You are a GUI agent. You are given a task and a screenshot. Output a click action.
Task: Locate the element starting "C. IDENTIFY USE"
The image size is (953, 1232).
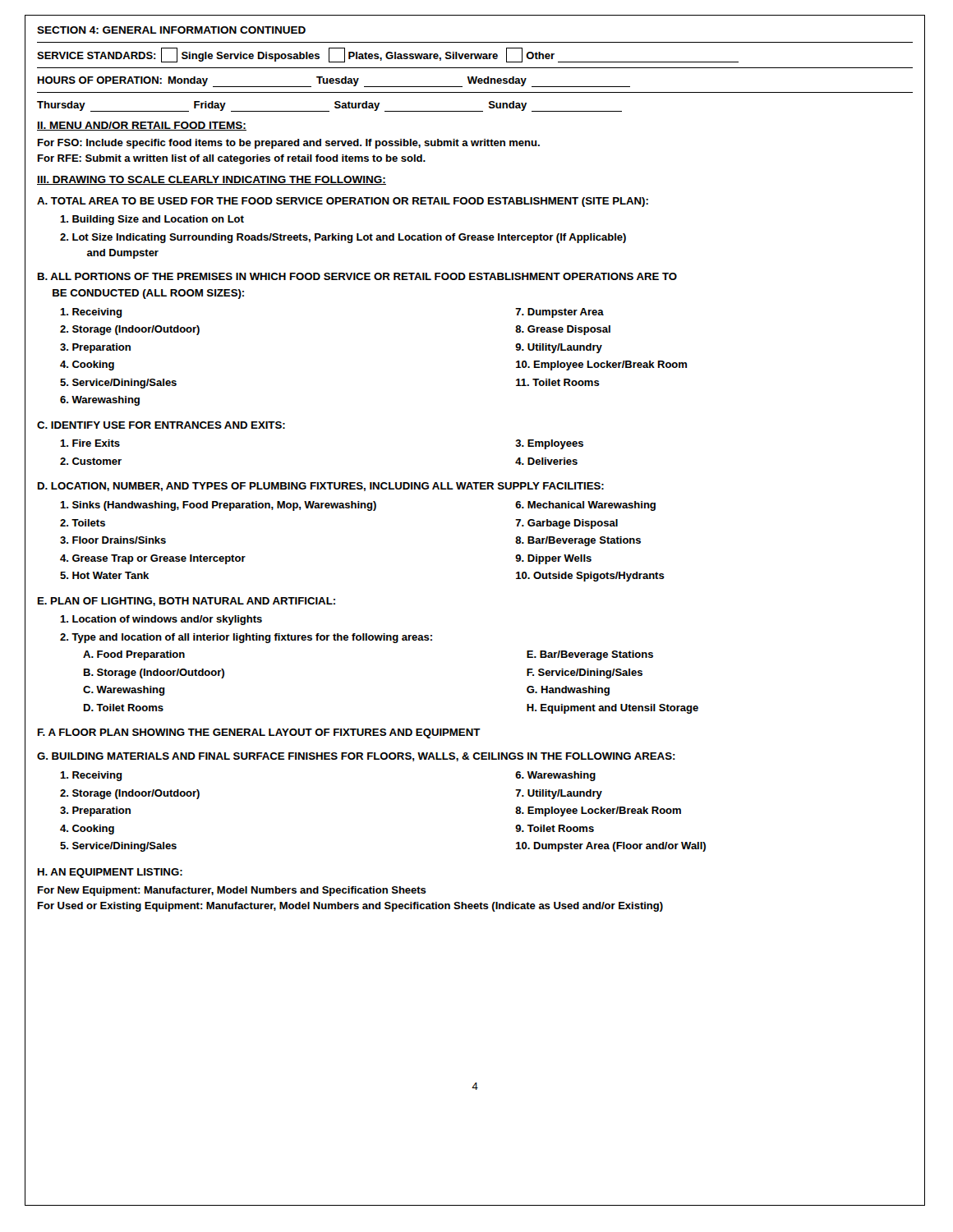[x=161, y=425]
